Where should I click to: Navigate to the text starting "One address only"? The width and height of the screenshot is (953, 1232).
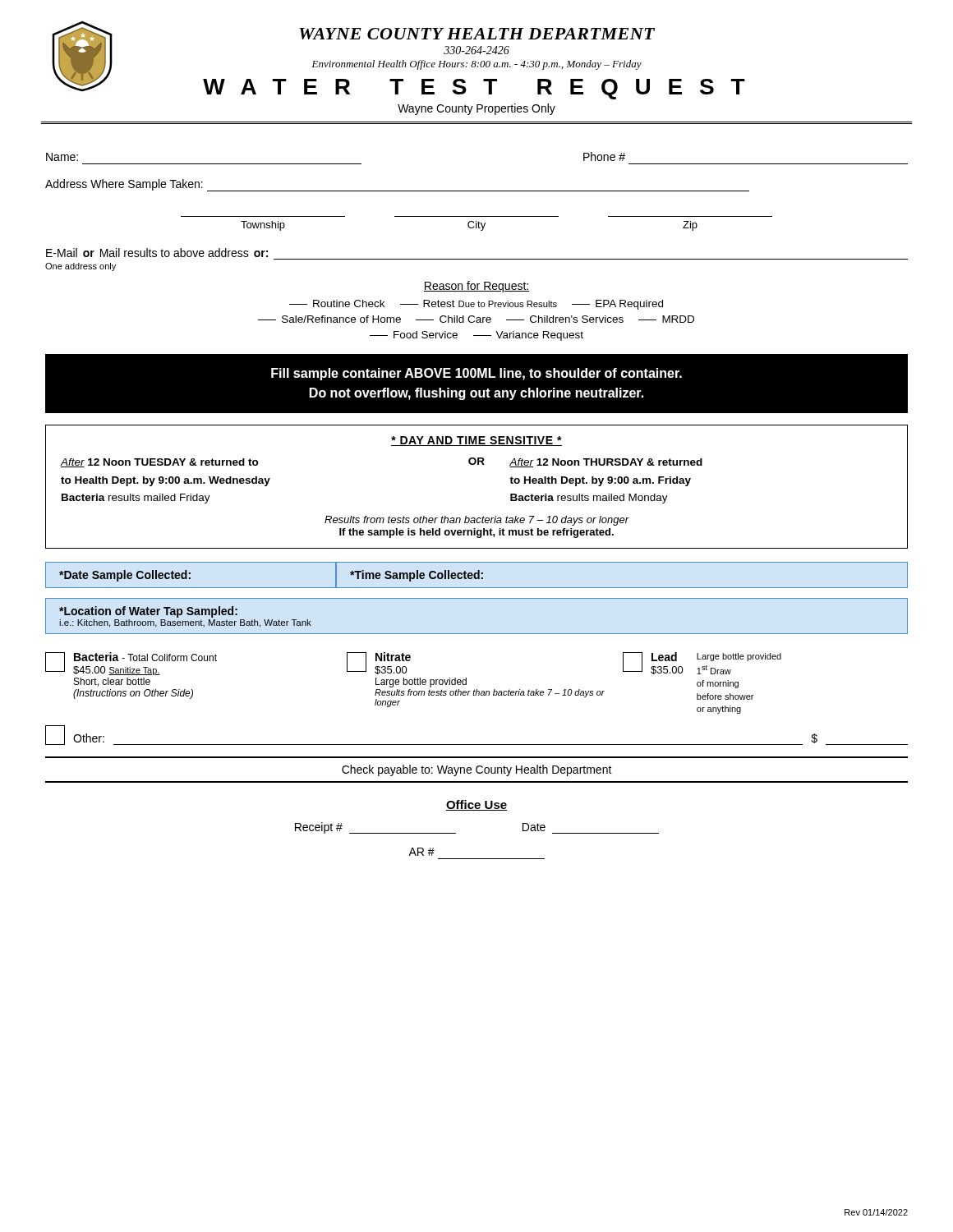[x=81, y=266]
